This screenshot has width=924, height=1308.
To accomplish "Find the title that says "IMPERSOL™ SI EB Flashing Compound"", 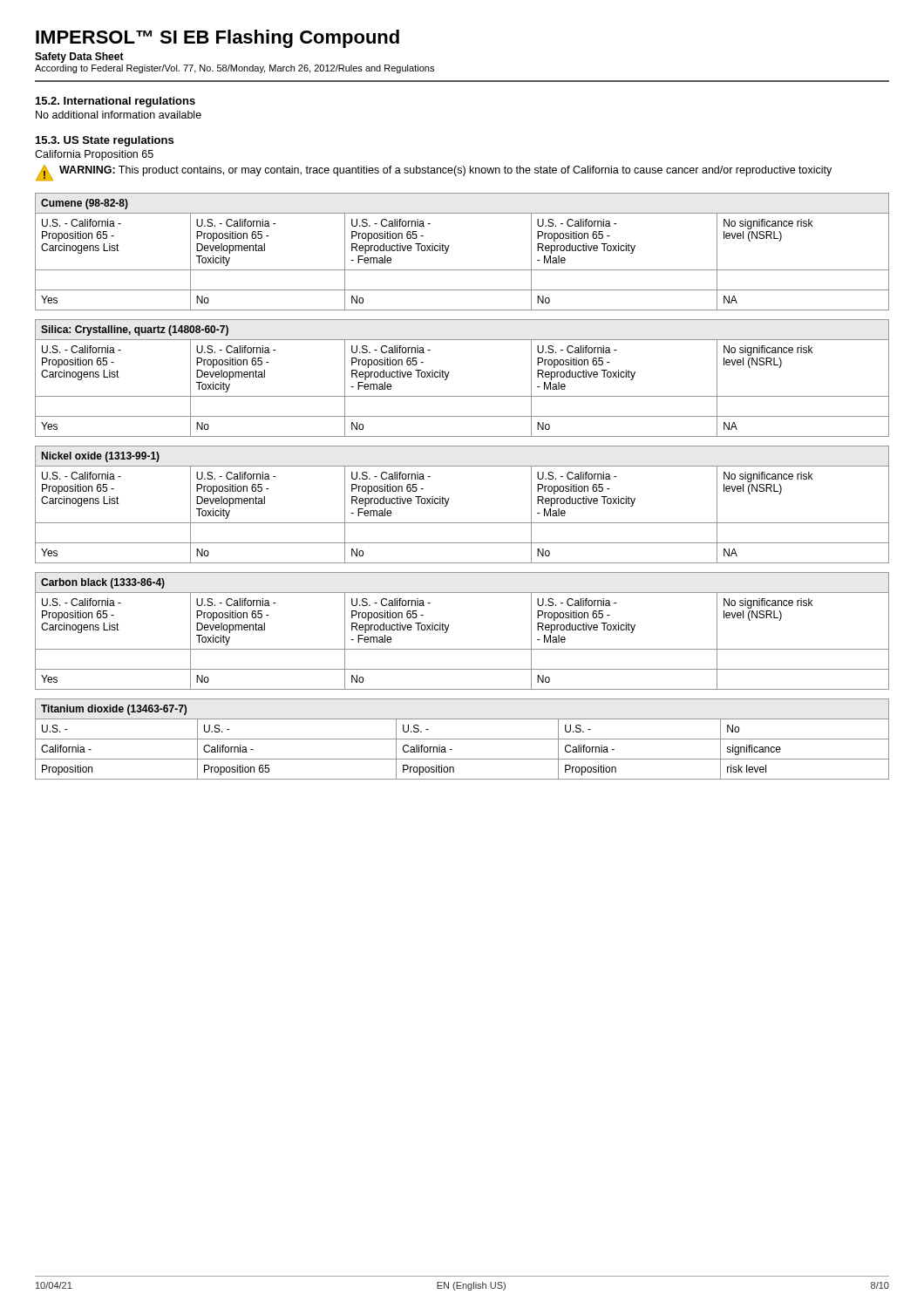I will coord(217,39).
